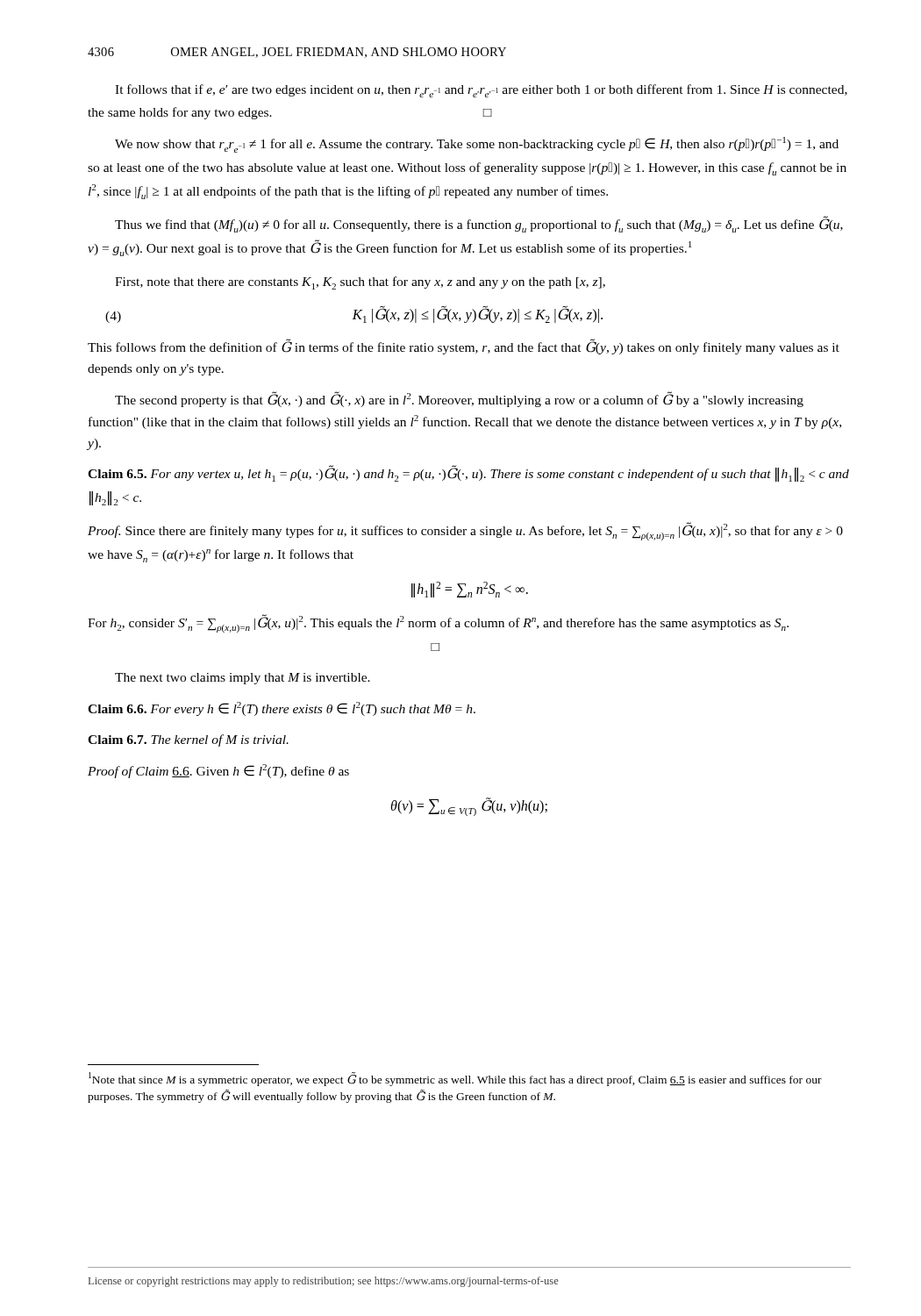This screenshot has width=921, height=1316.
Task: Find the block on this page that starts "Proof of Claim 6.6."
Action: pyautogui.click(x=218, y=771)
